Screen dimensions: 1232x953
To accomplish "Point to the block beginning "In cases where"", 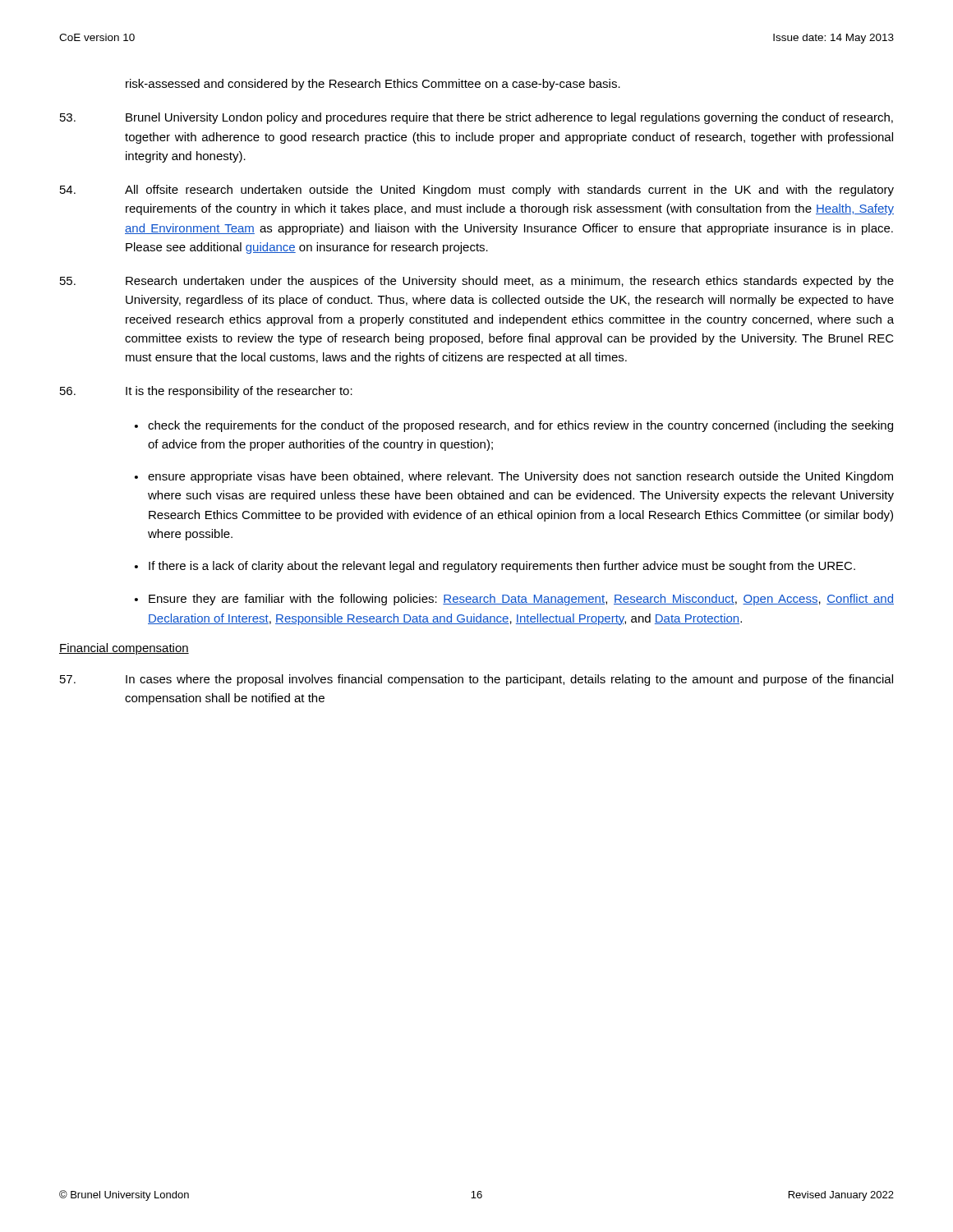I will coord(476,688).
